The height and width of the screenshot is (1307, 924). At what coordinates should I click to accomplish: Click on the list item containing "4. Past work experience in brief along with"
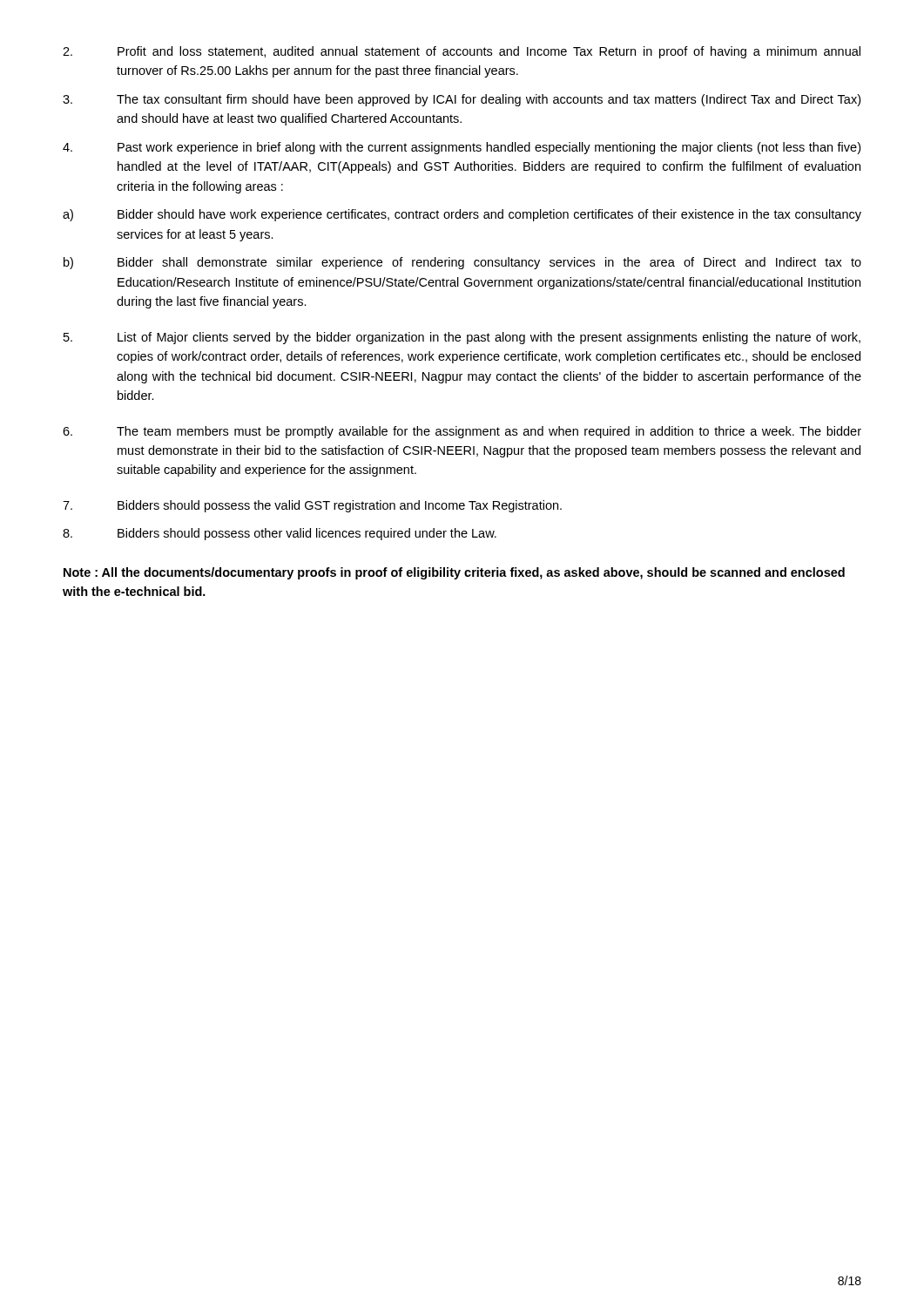pyautogui.click(x=462, y=167)
